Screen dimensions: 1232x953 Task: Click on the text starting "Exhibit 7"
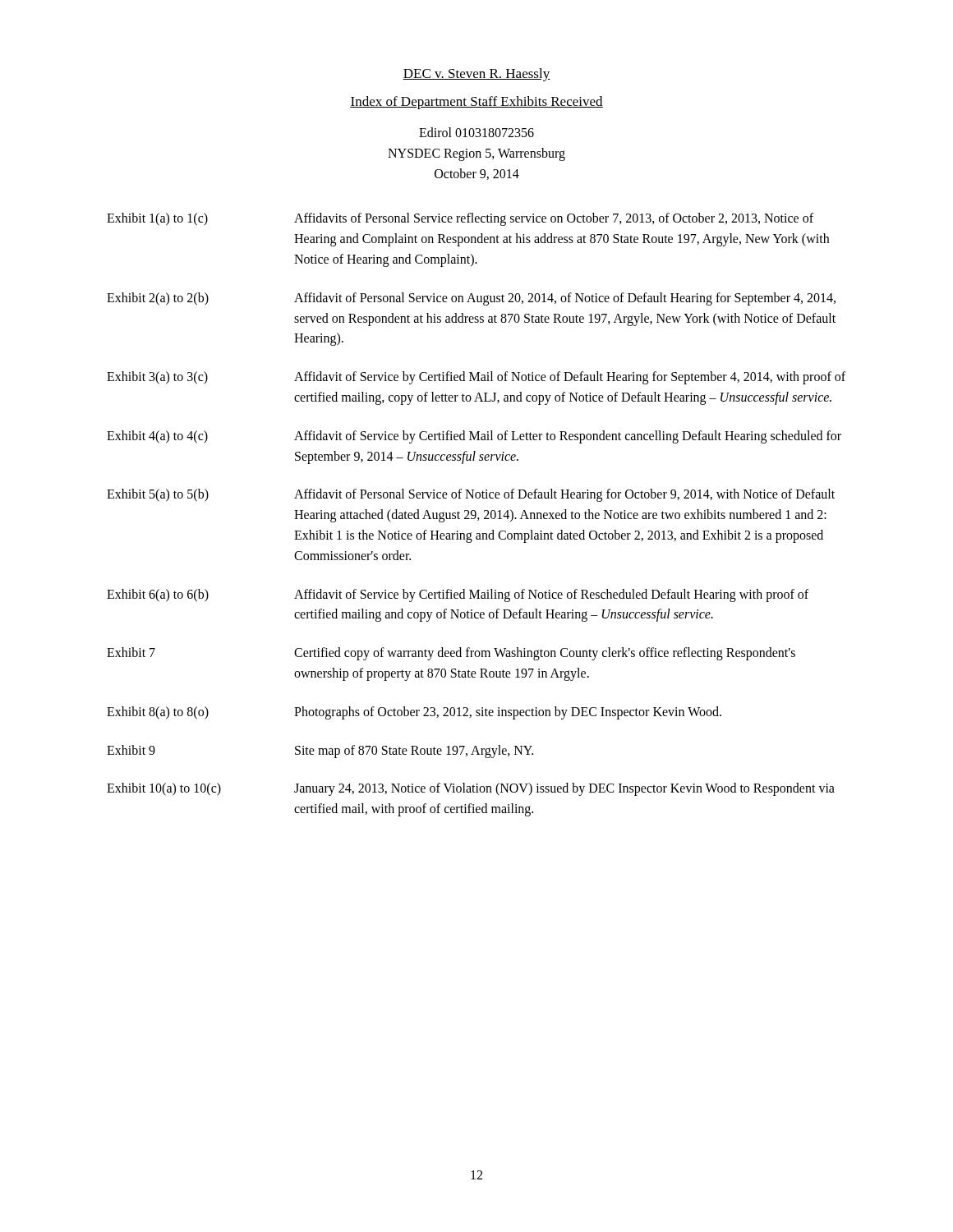[131, 653]
